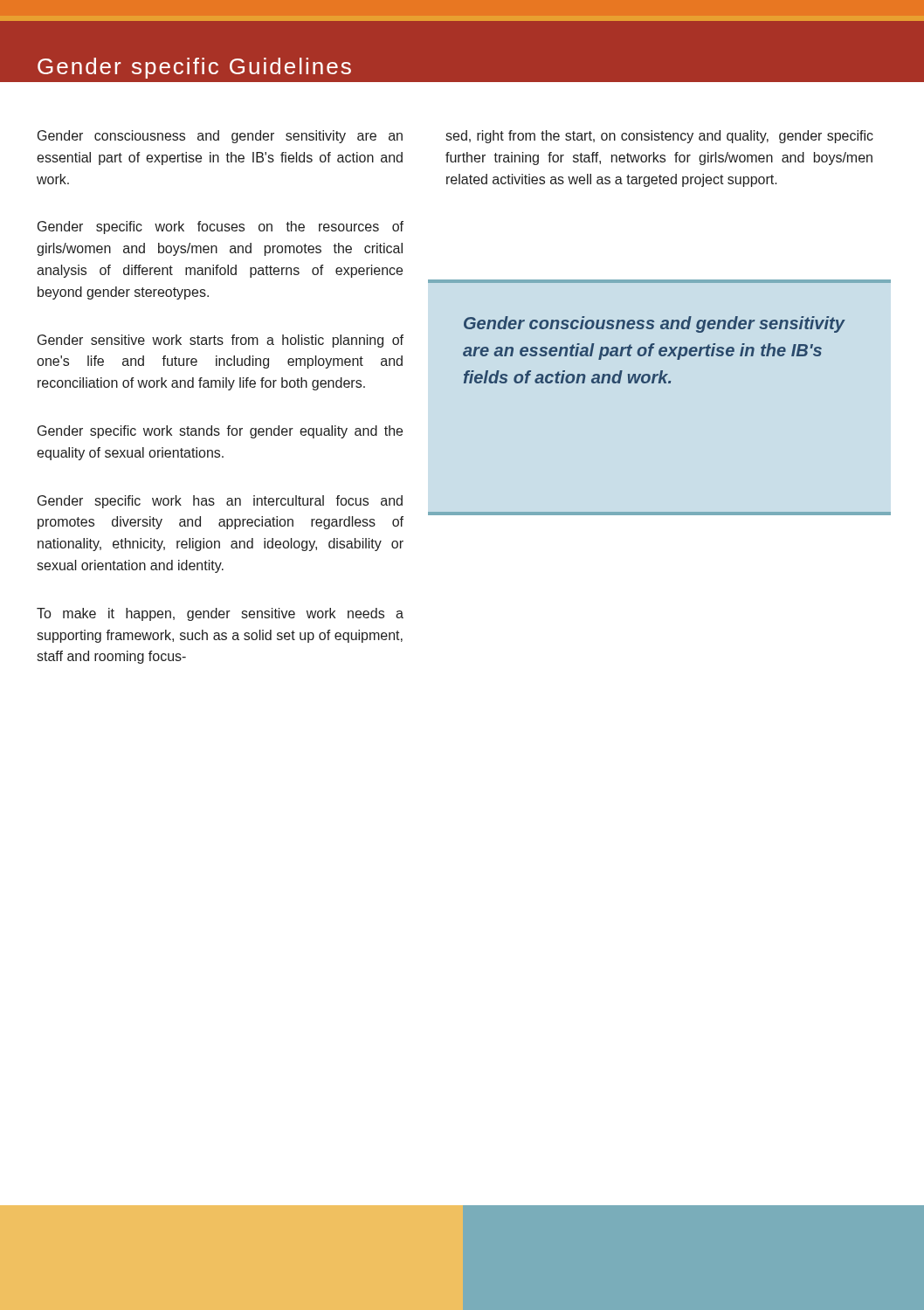Click the passage that begins "To make it happen, gender"
This screenshot has width=924, height=1310.
click(220, 636)
